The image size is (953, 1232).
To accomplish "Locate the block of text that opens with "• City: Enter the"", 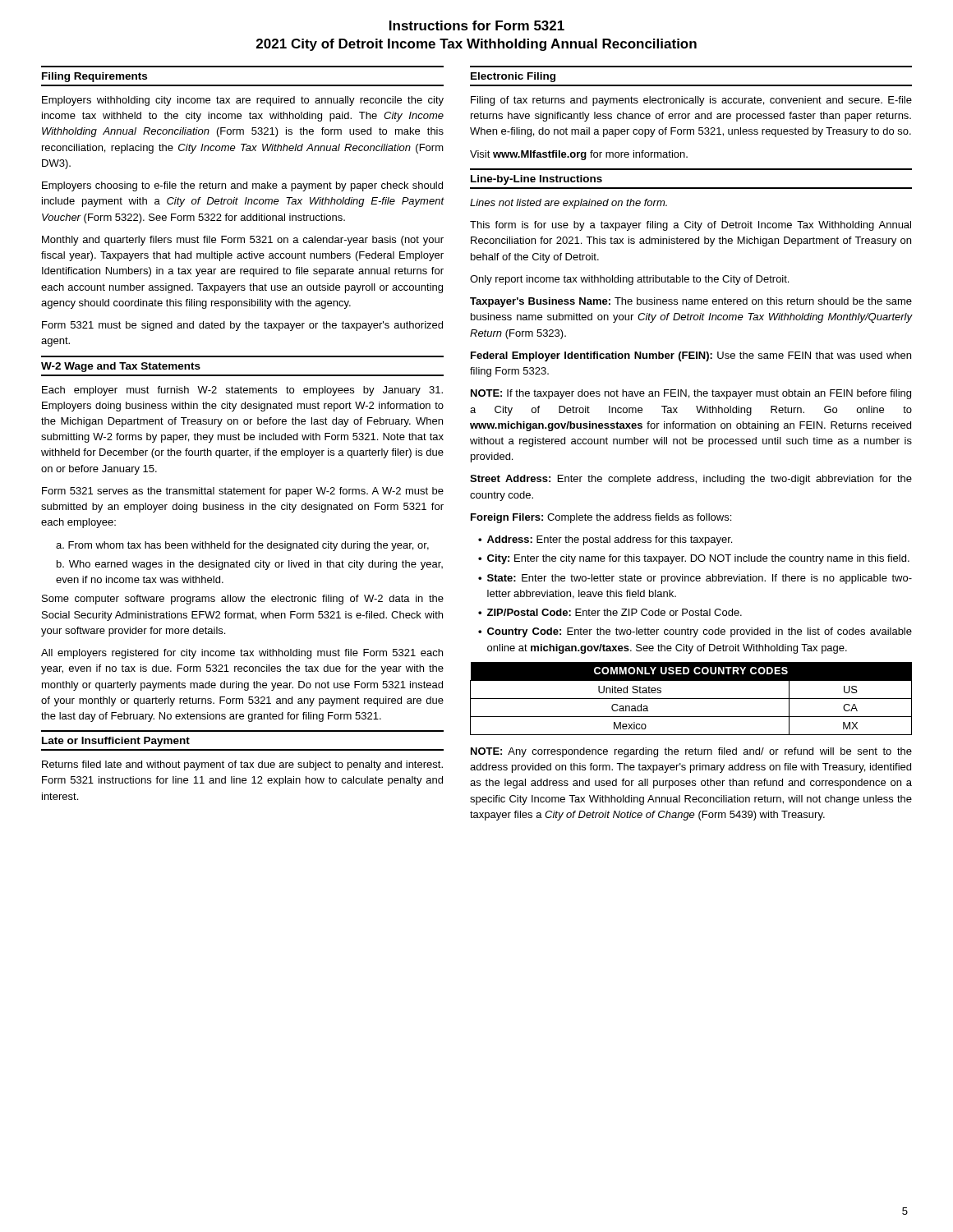I will (x=694, y=559).
